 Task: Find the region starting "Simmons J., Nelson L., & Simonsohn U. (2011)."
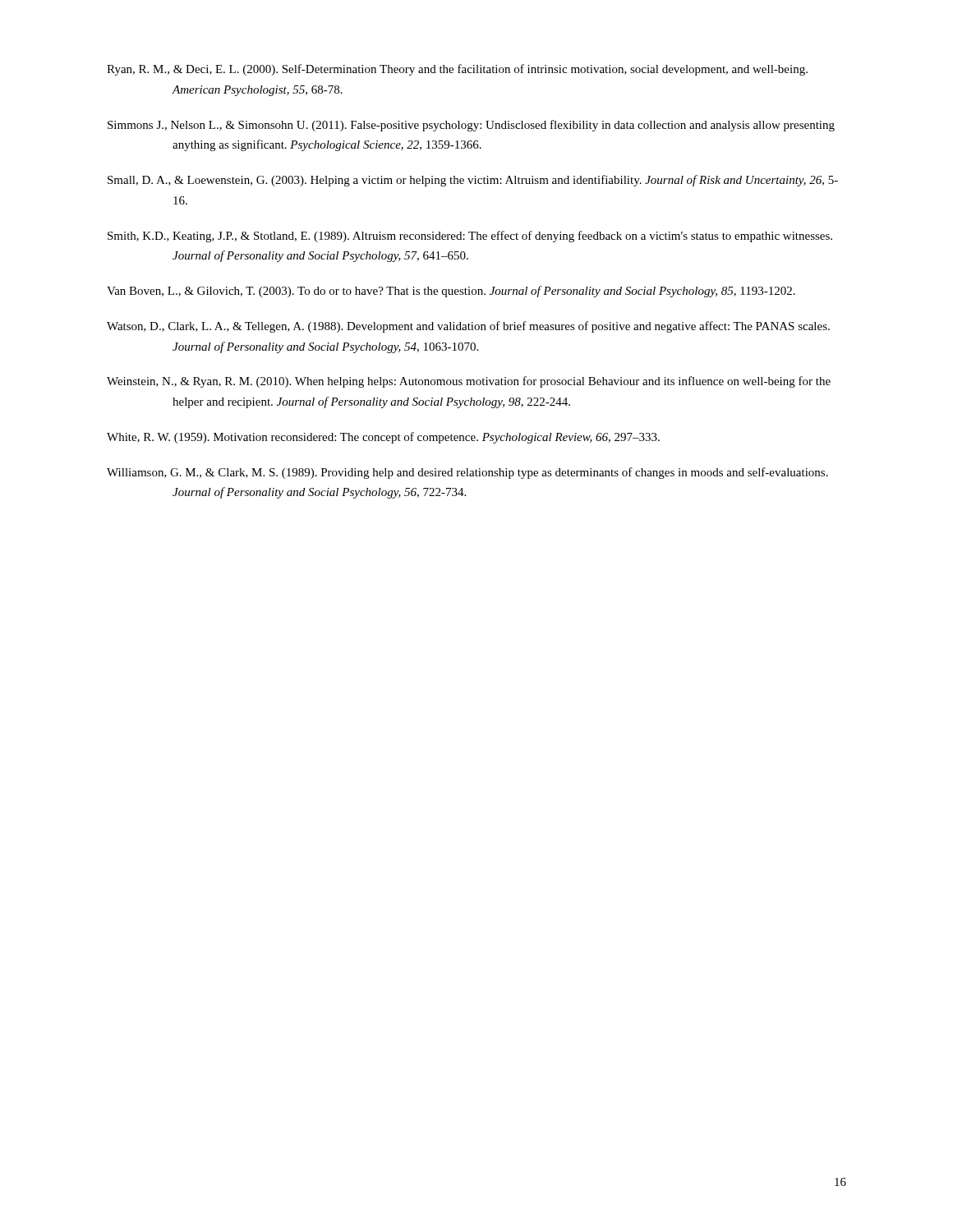coord(471,135)
